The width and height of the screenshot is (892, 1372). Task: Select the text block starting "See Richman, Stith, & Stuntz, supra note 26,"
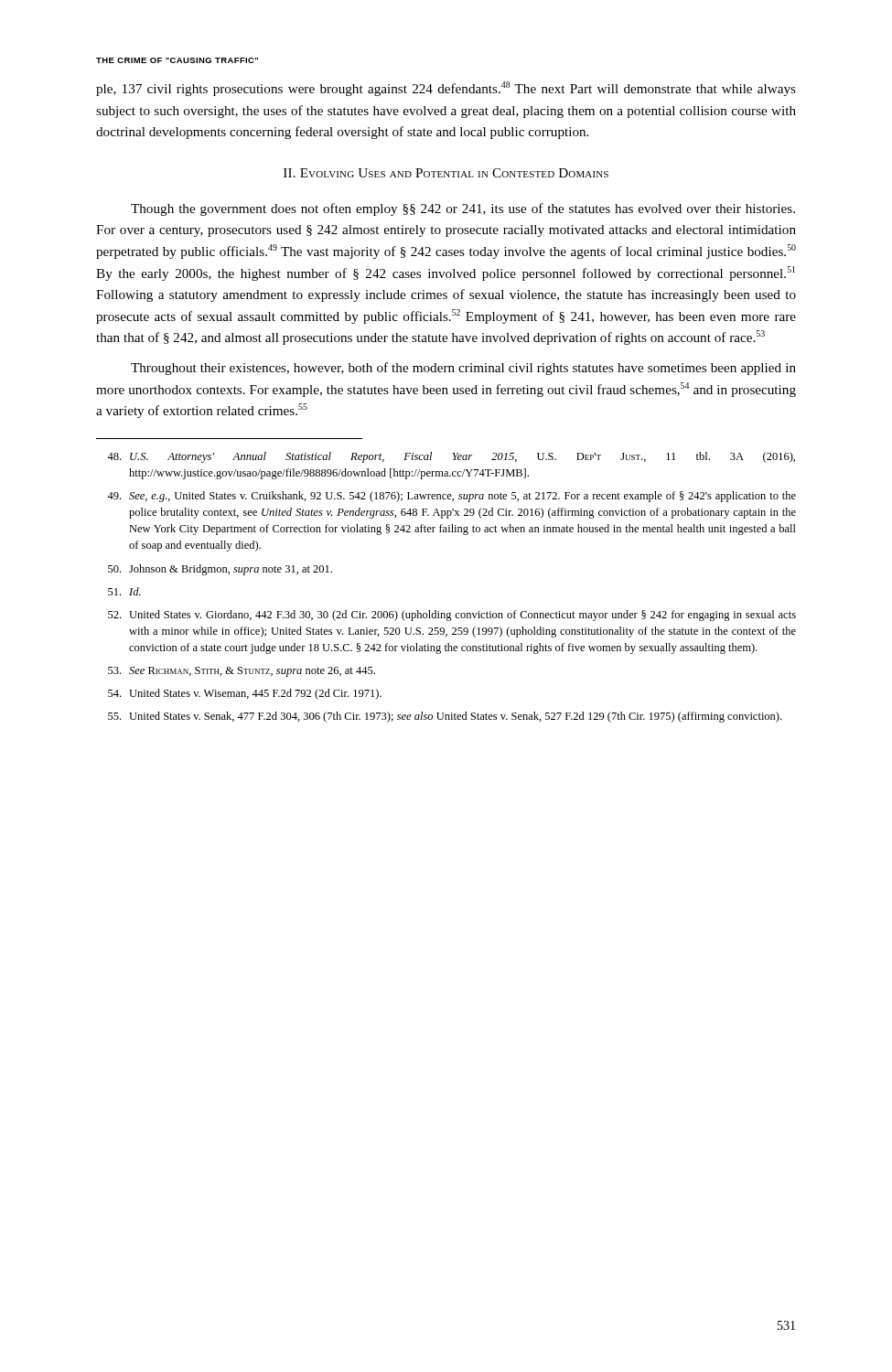coord(242,672)
